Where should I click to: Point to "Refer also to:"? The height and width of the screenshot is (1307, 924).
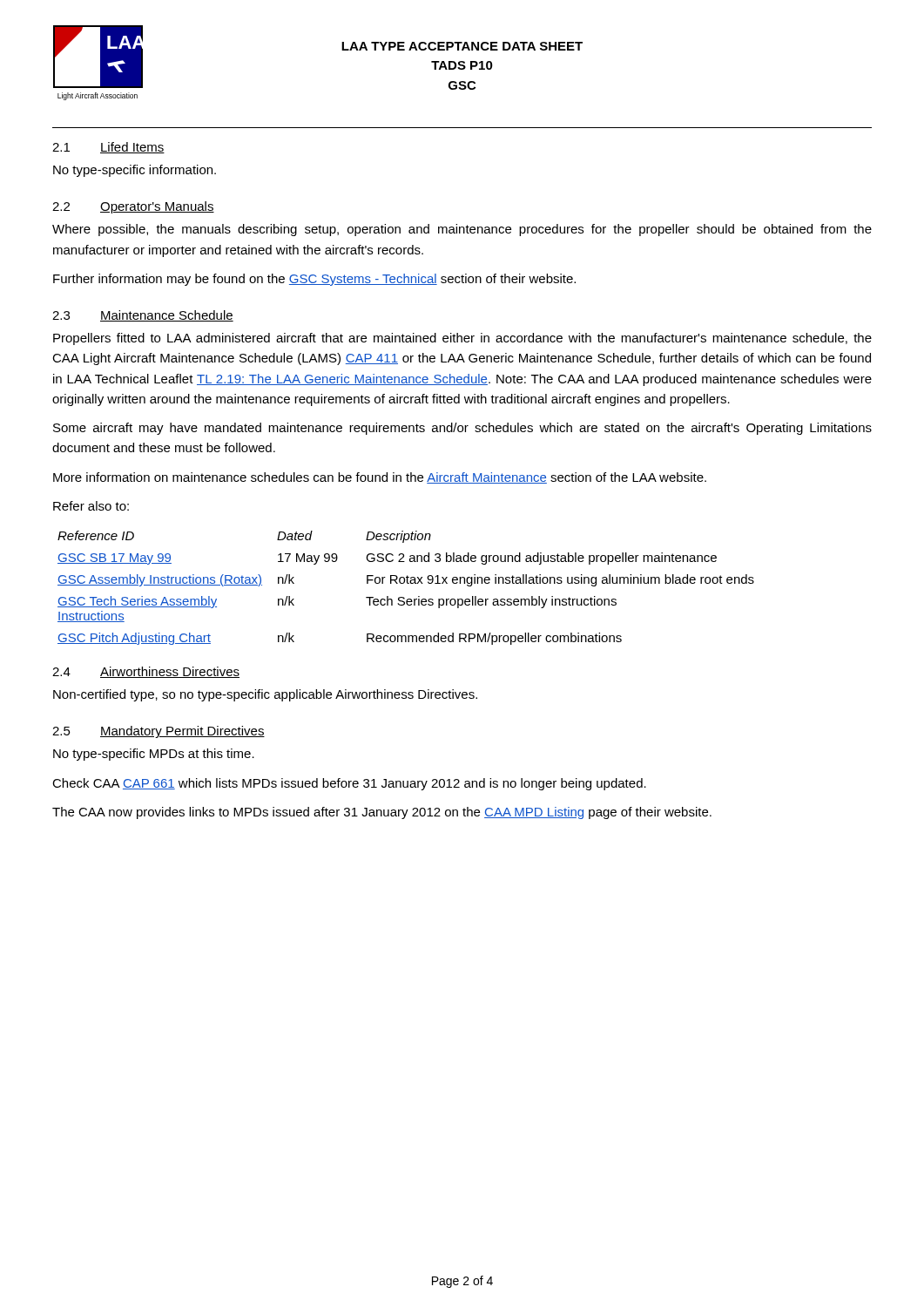[91, 506]
